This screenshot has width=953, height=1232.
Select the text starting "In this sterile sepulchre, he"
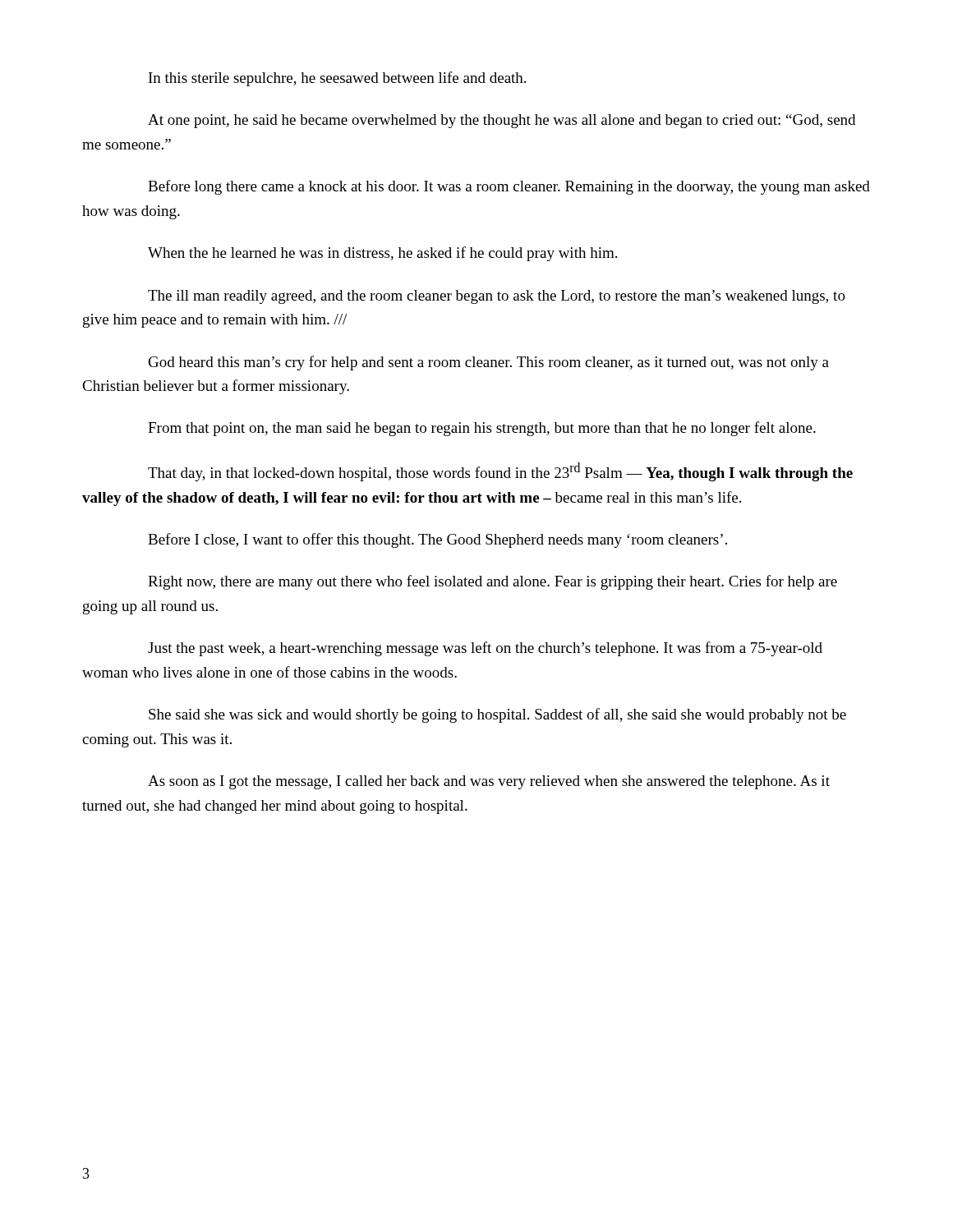338,78
